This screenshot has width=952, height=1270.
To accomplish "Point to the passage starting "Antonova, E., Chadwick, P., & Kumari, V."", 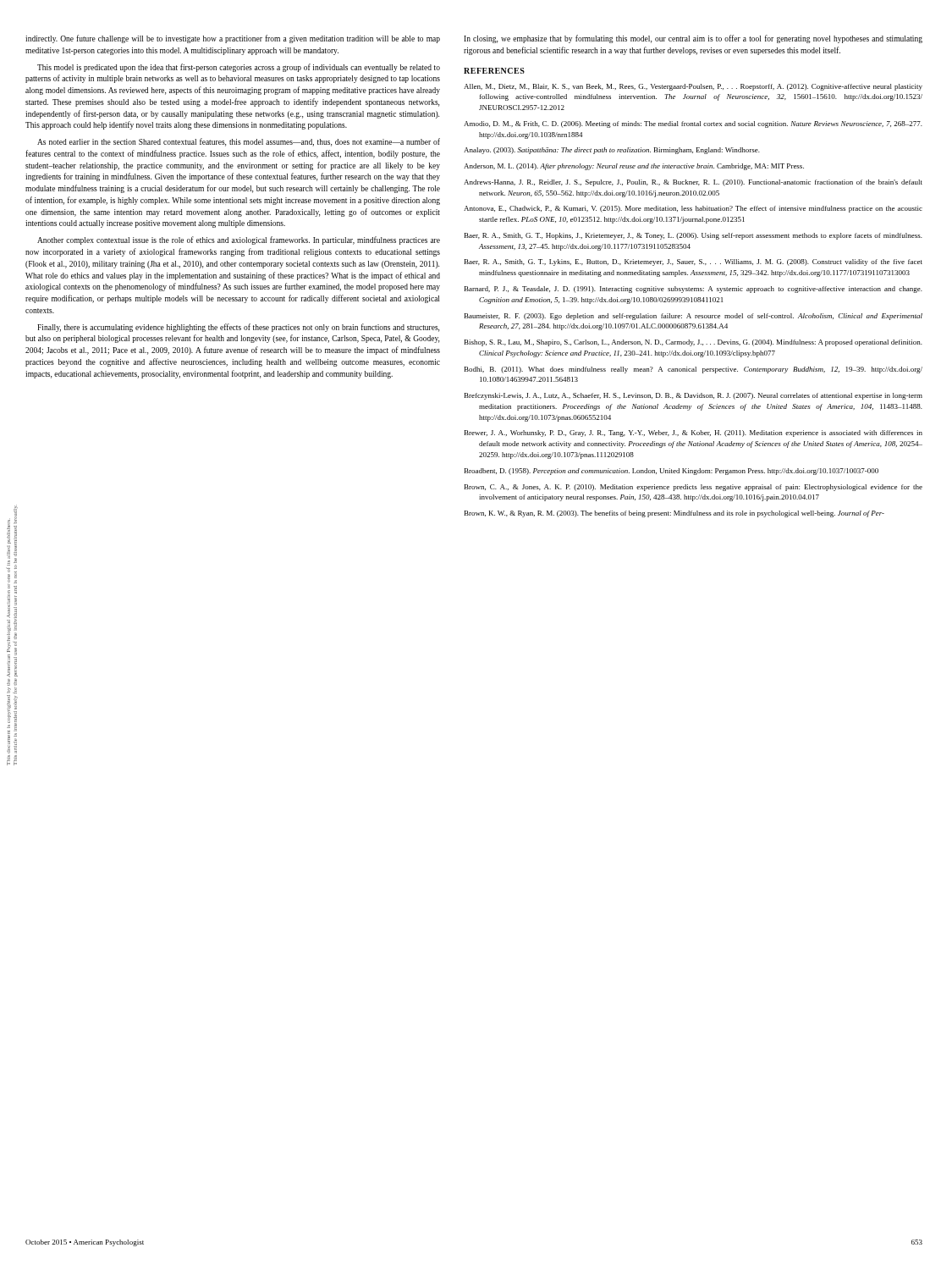I will (693, 214).
